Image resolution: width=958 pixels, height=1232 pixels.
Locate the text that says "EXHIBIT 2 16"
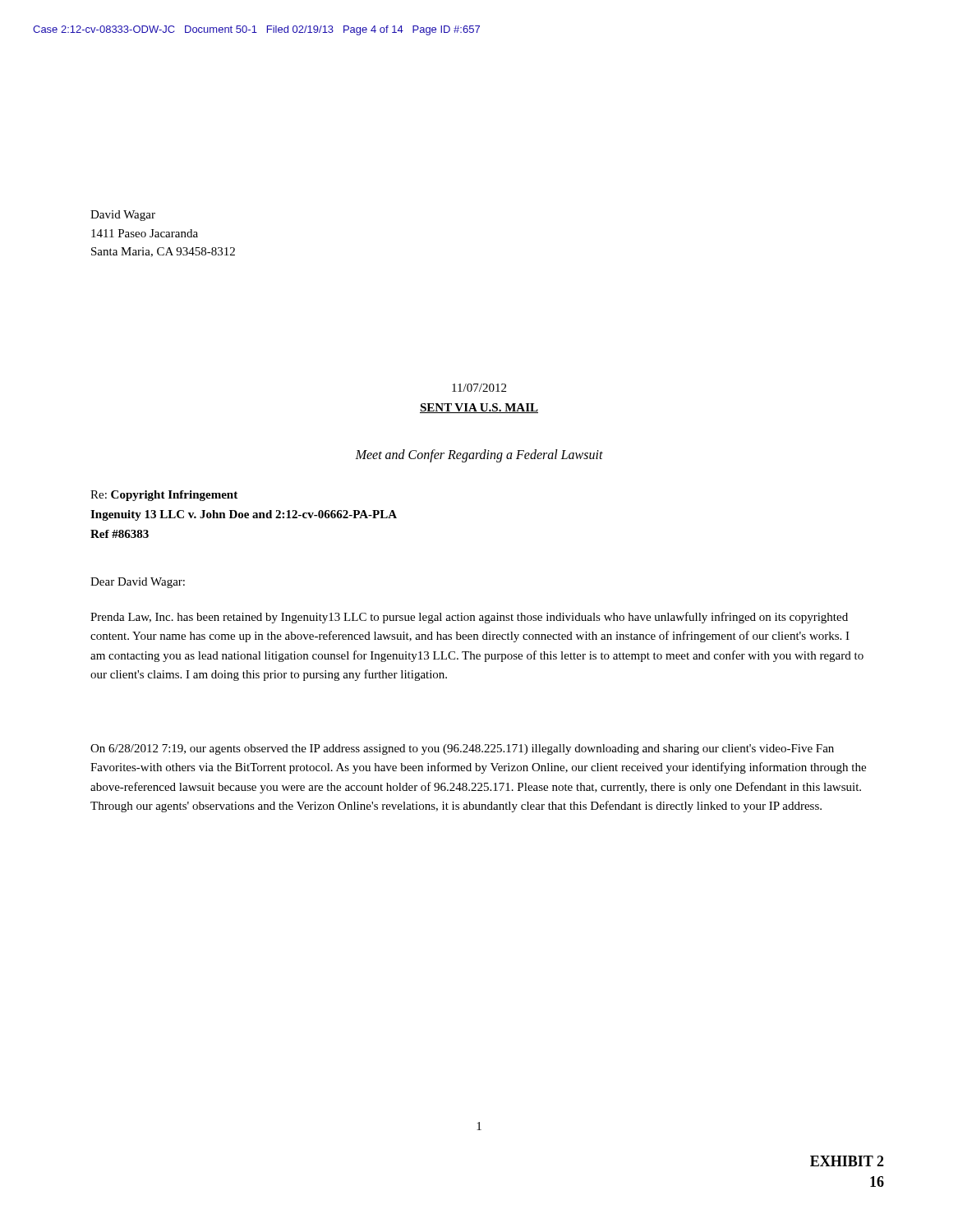847,1171
